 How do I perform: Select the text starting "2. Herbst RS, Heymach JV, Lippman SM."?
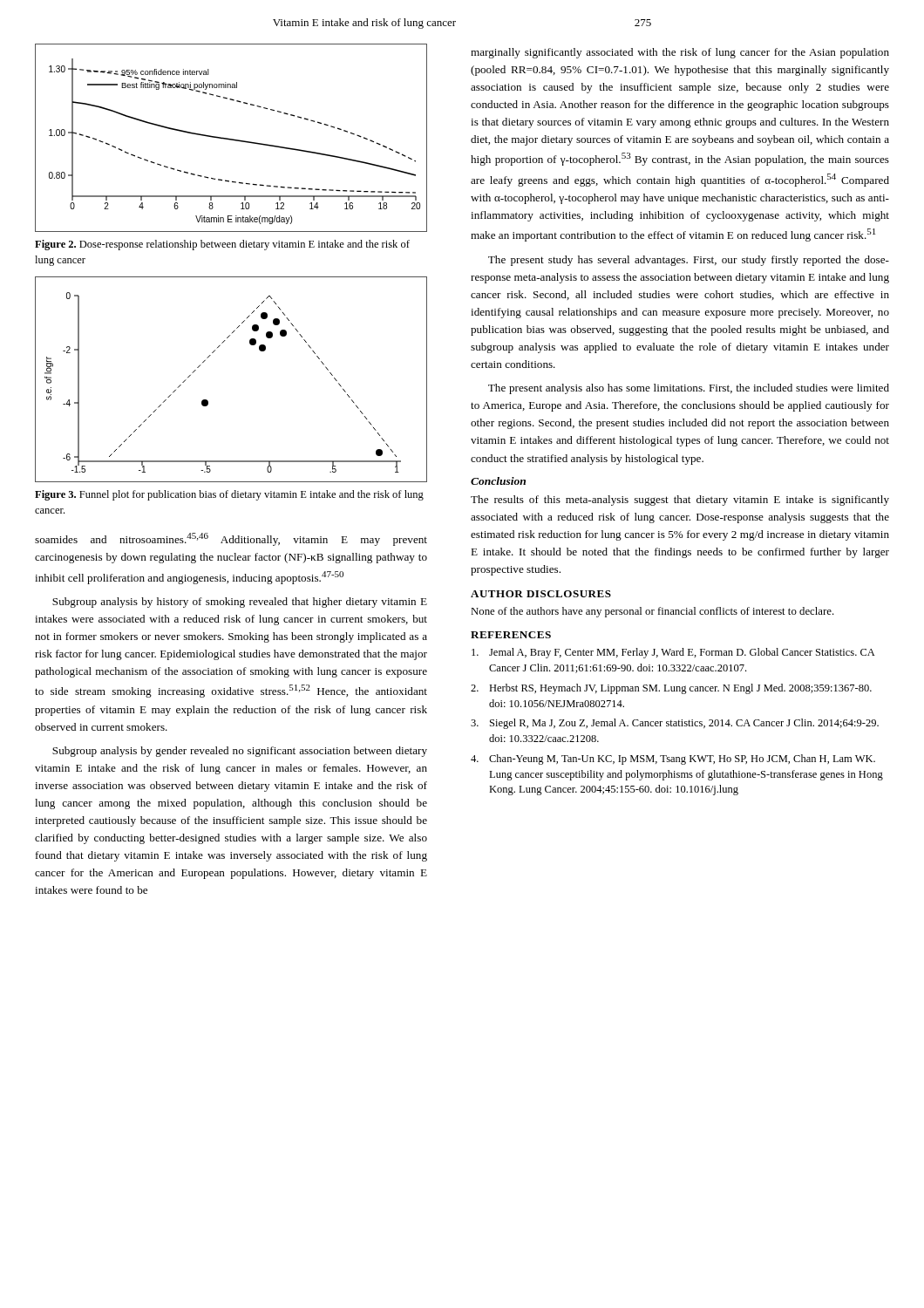680,696
